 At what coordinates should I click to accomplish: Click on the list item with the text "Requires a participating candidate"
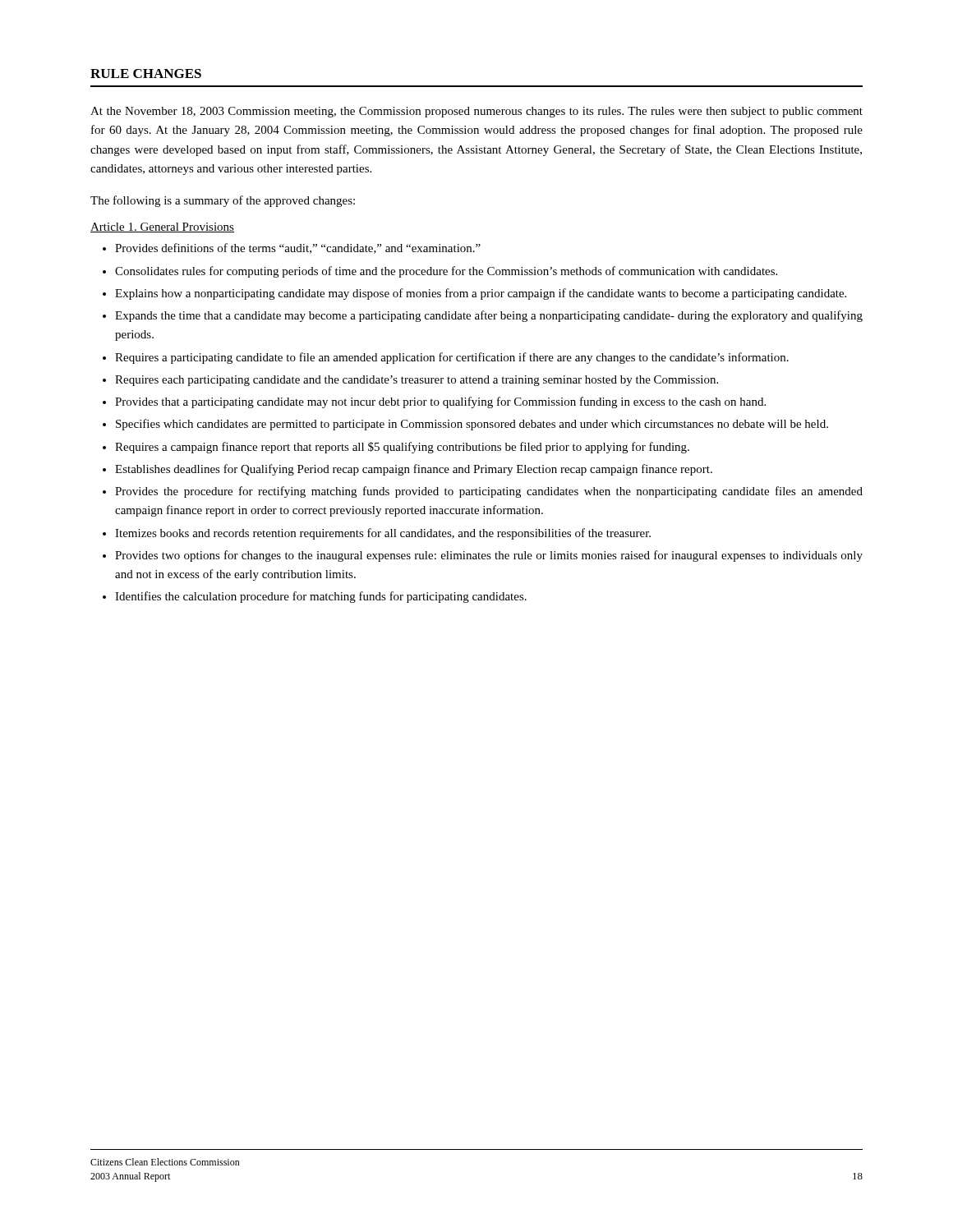pyautogui.click(x=452, y=357)
